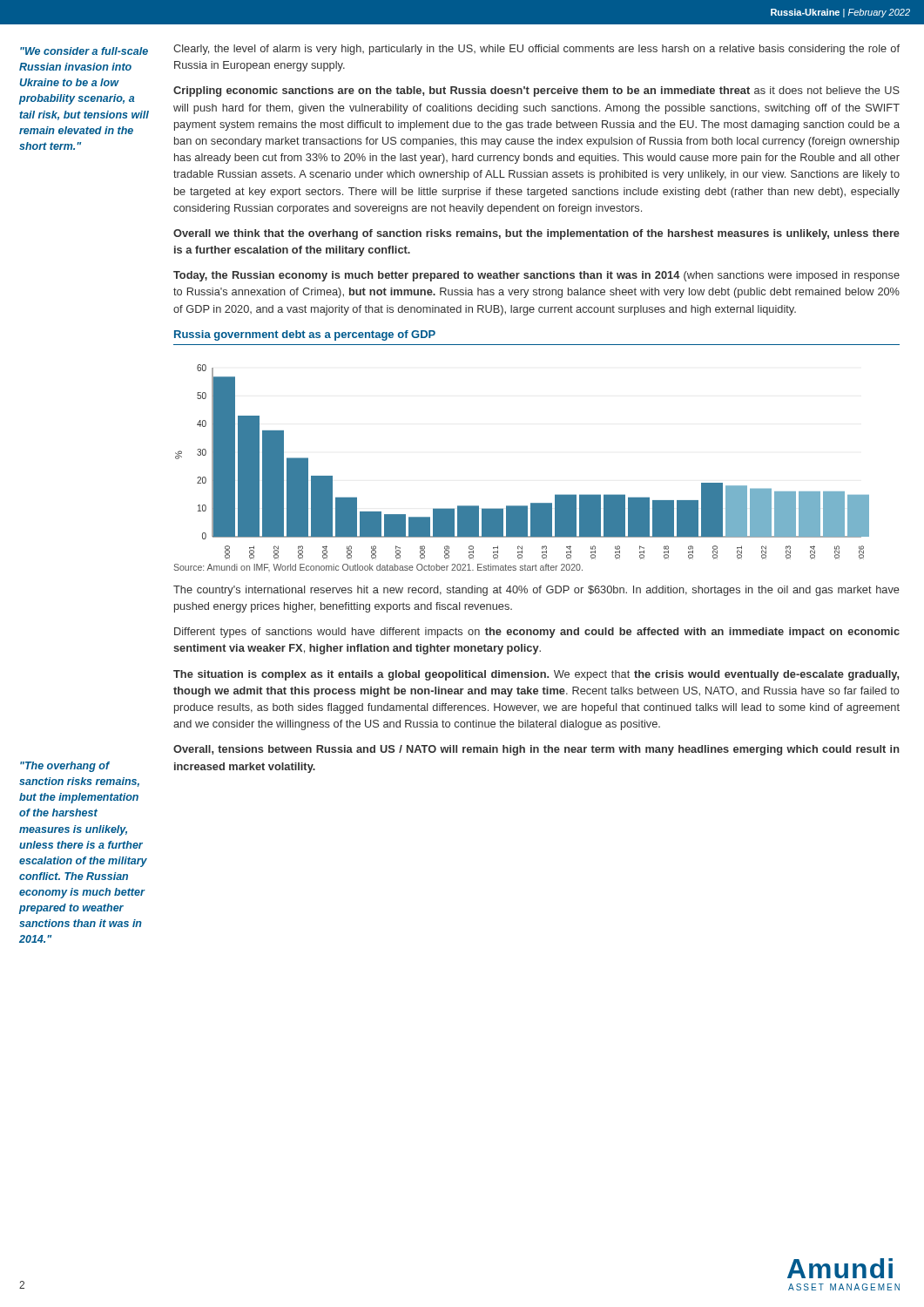924x1307 pixels.
Task: Point to the passage starting "Overall, tensions between"
Action: click(x=536, y=758)
